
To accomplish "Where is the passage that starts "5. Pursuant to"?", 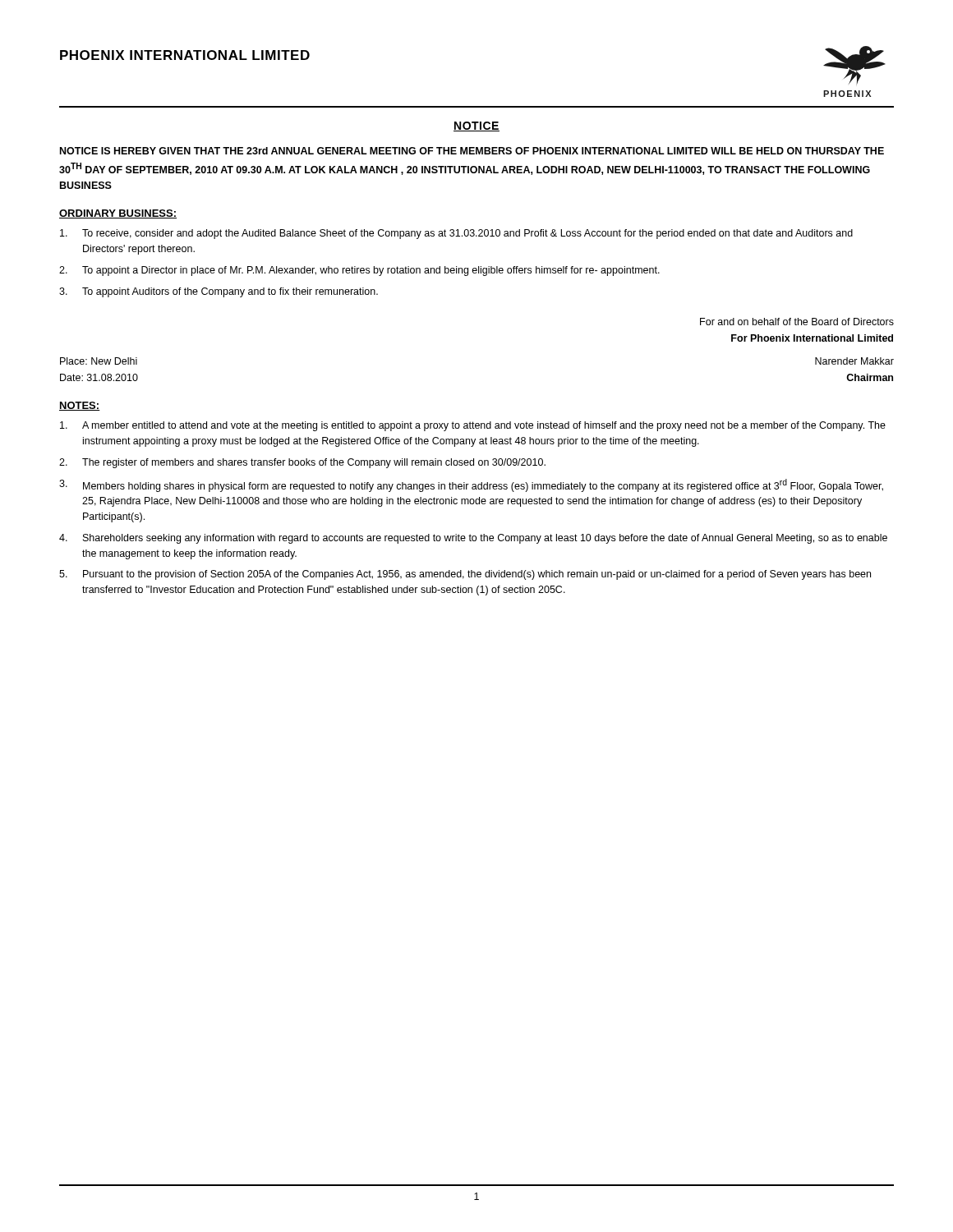I will (476, 582).
